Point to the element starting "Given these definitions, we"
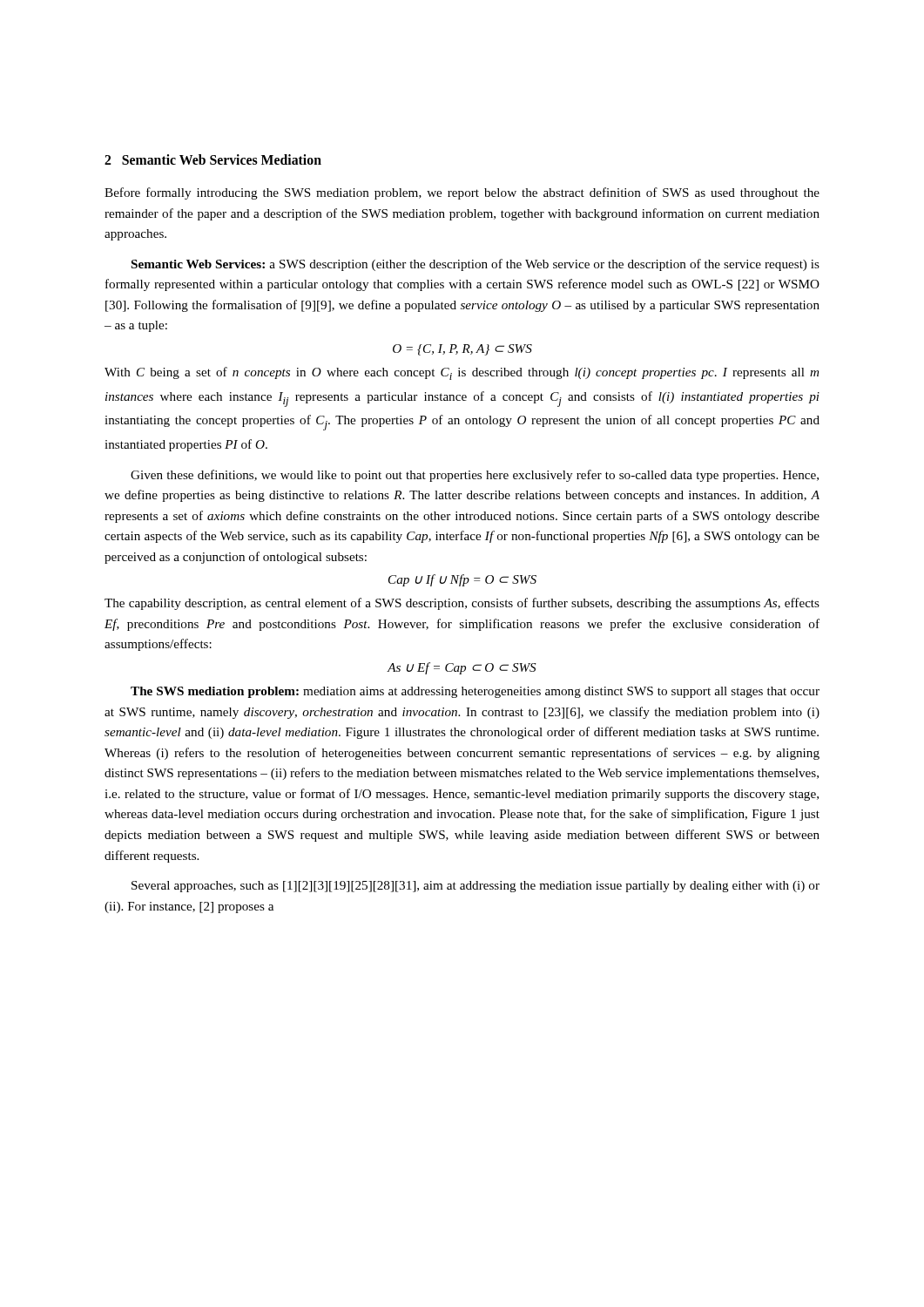The width and height of the screenshot is (924, 1307). [462, 515]
